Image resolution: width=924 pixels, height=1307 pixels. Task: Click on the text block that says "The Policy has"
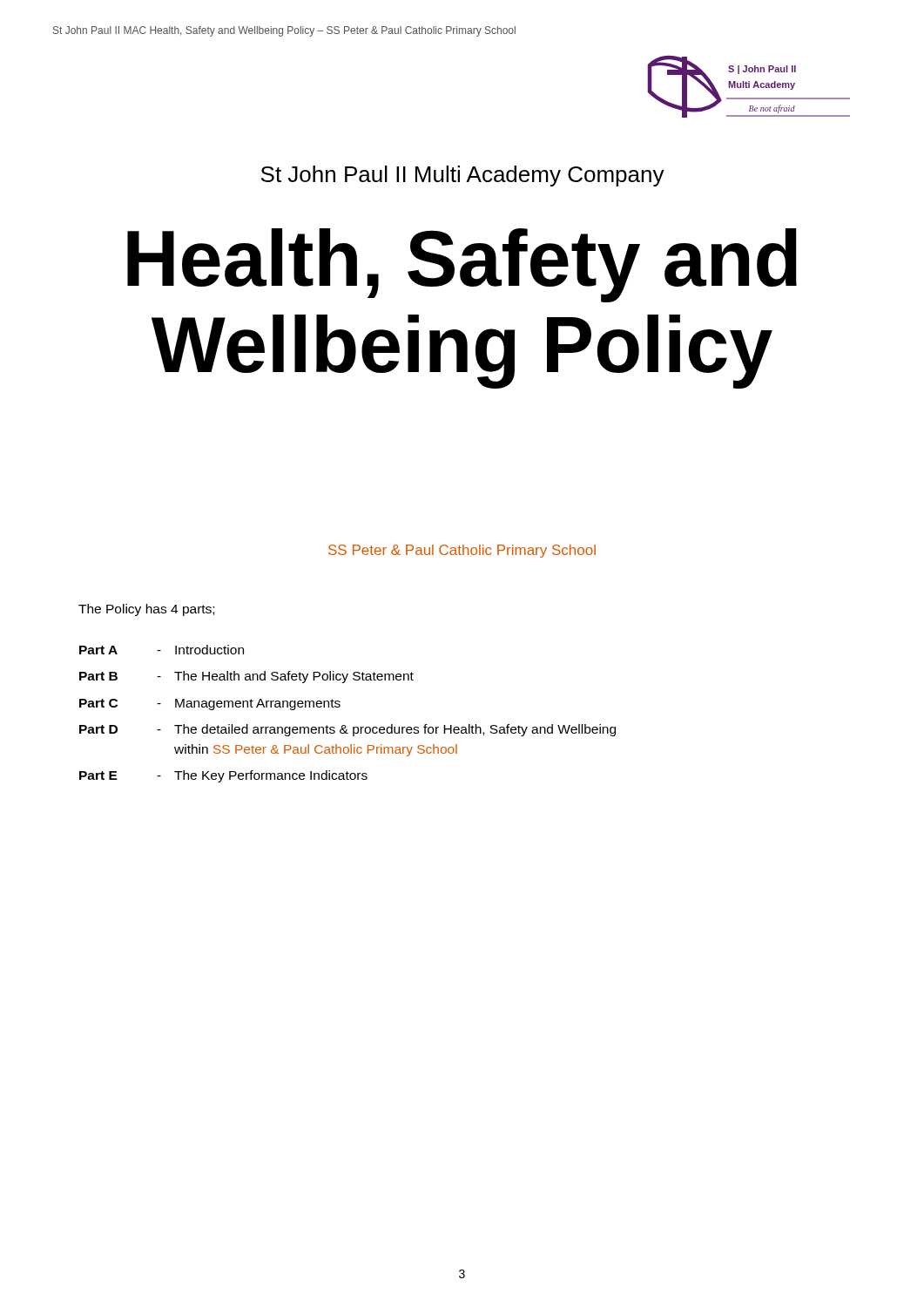[147, 609]
